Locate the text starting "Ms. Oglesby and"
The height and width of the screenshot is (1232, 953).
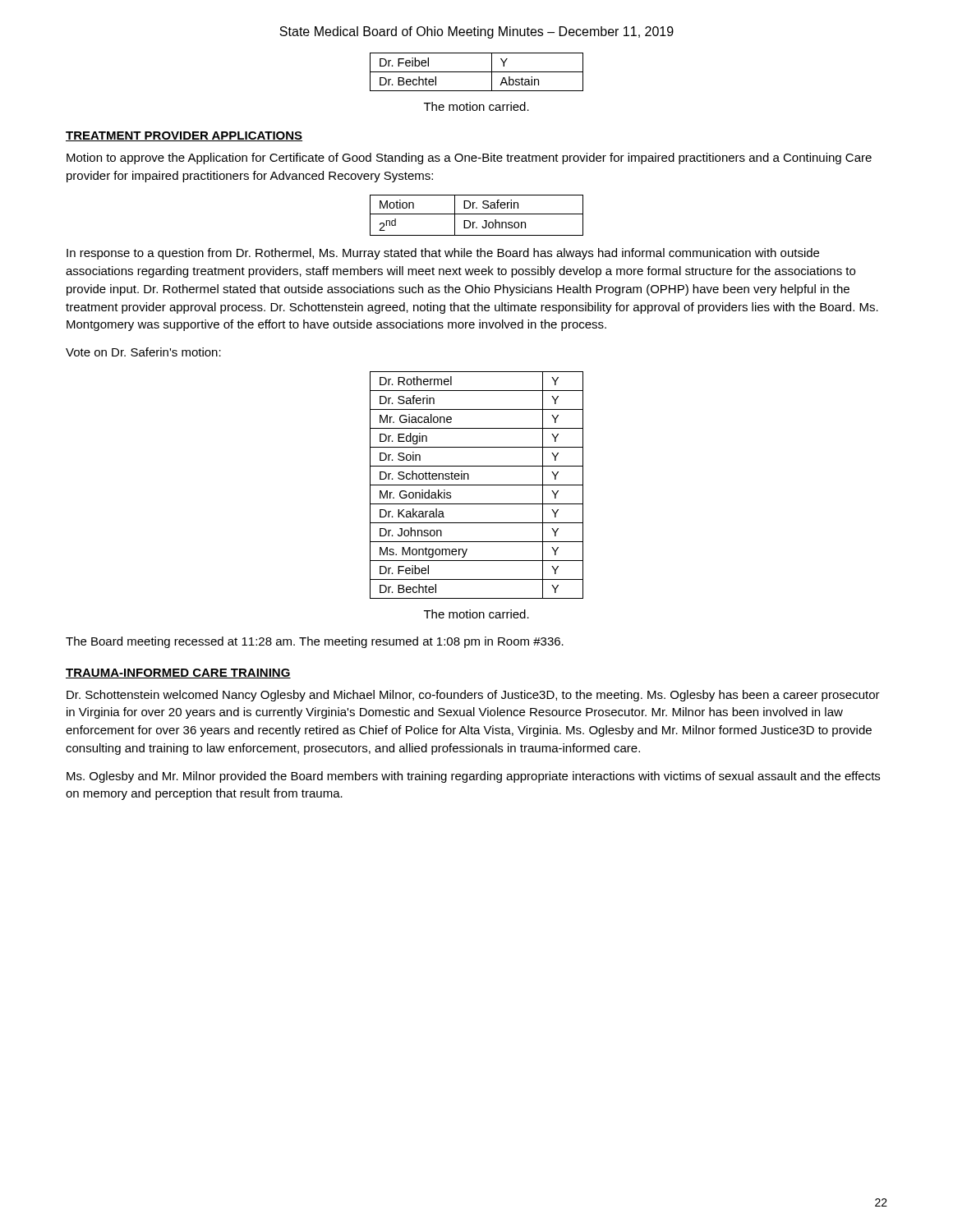coord(473,784)
